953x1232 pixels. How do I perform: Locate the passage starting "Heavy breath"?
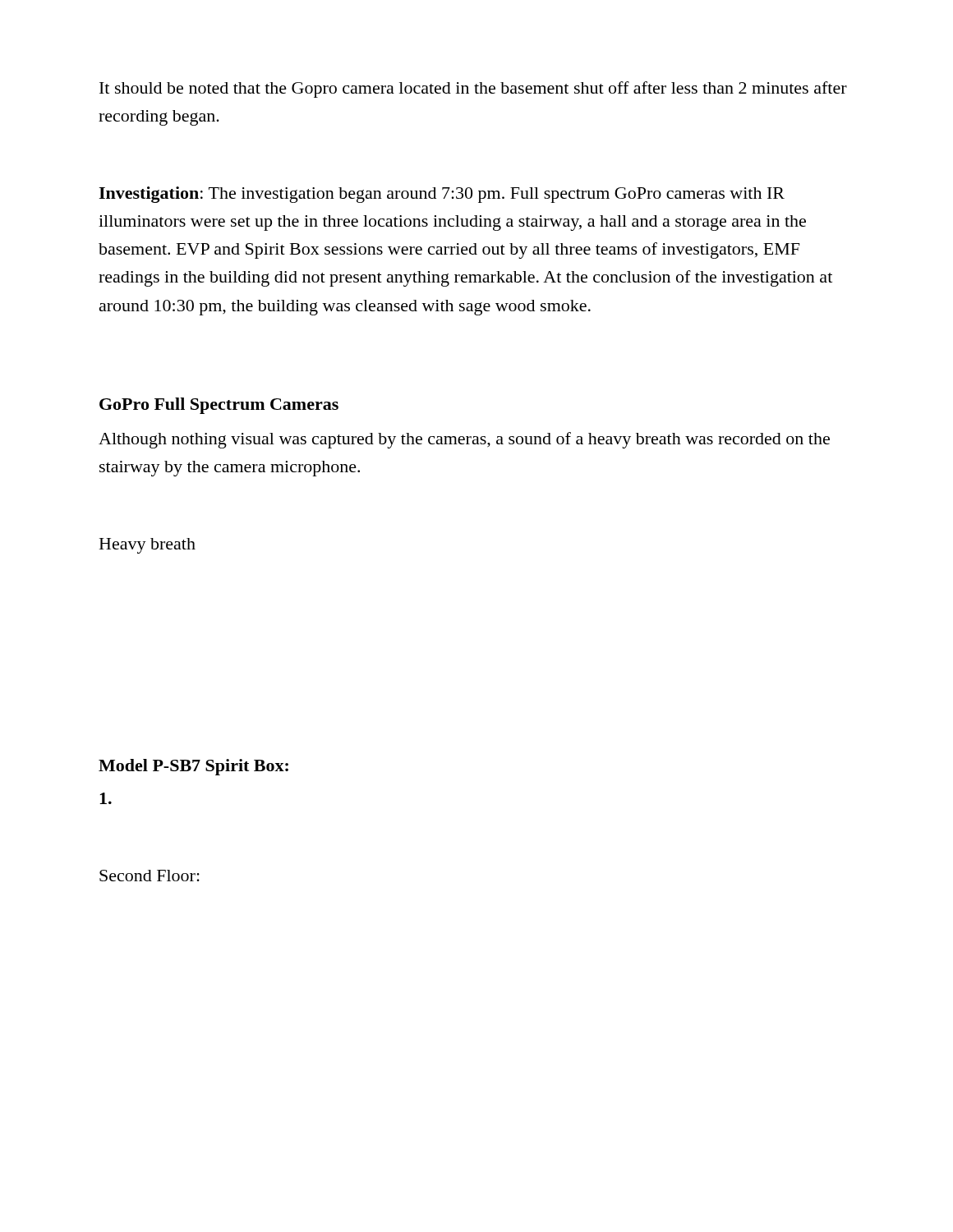coord(147,543)
